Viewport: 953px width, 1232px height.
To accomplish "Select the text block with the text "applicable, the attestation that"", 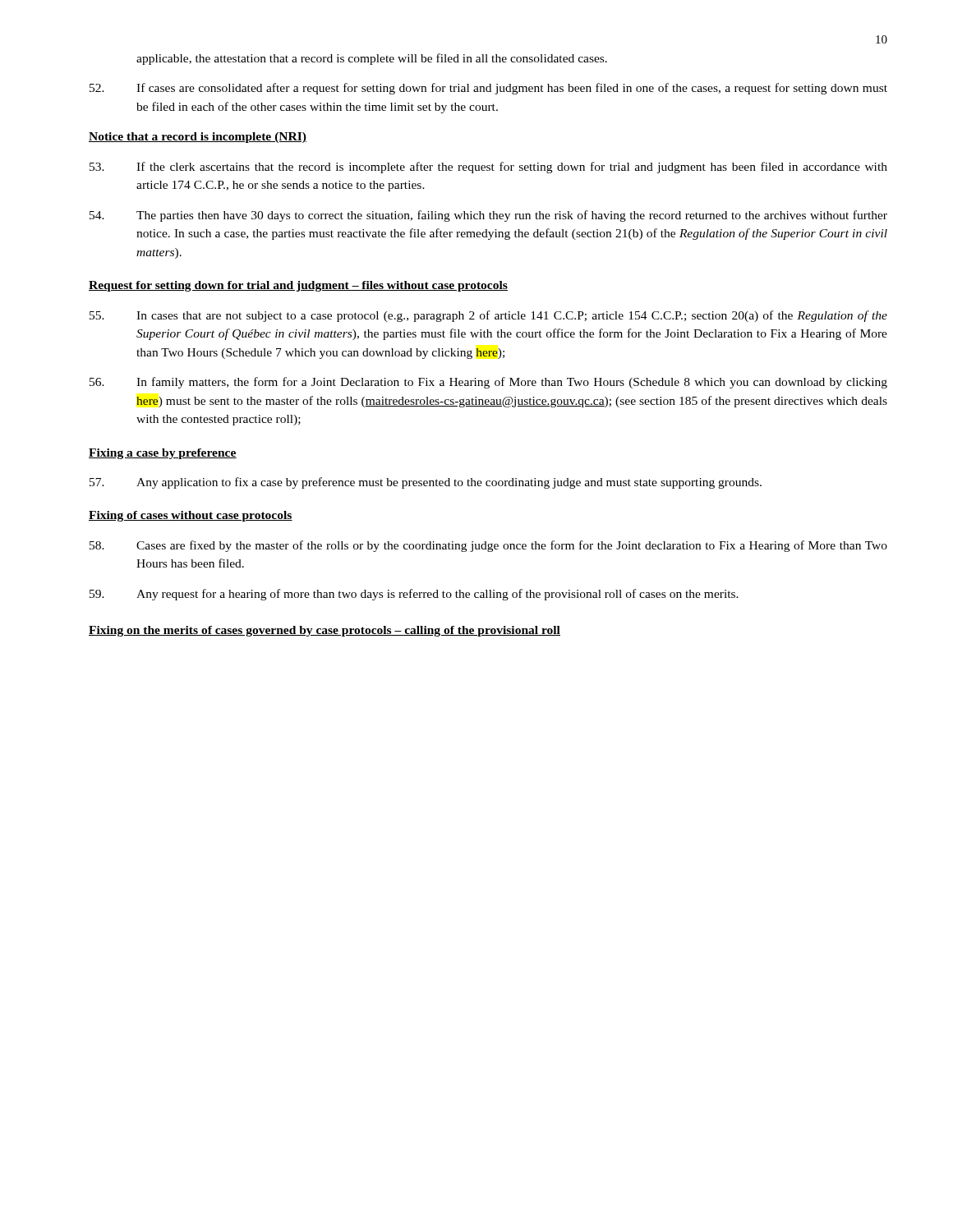I will [x=372, y=58].
